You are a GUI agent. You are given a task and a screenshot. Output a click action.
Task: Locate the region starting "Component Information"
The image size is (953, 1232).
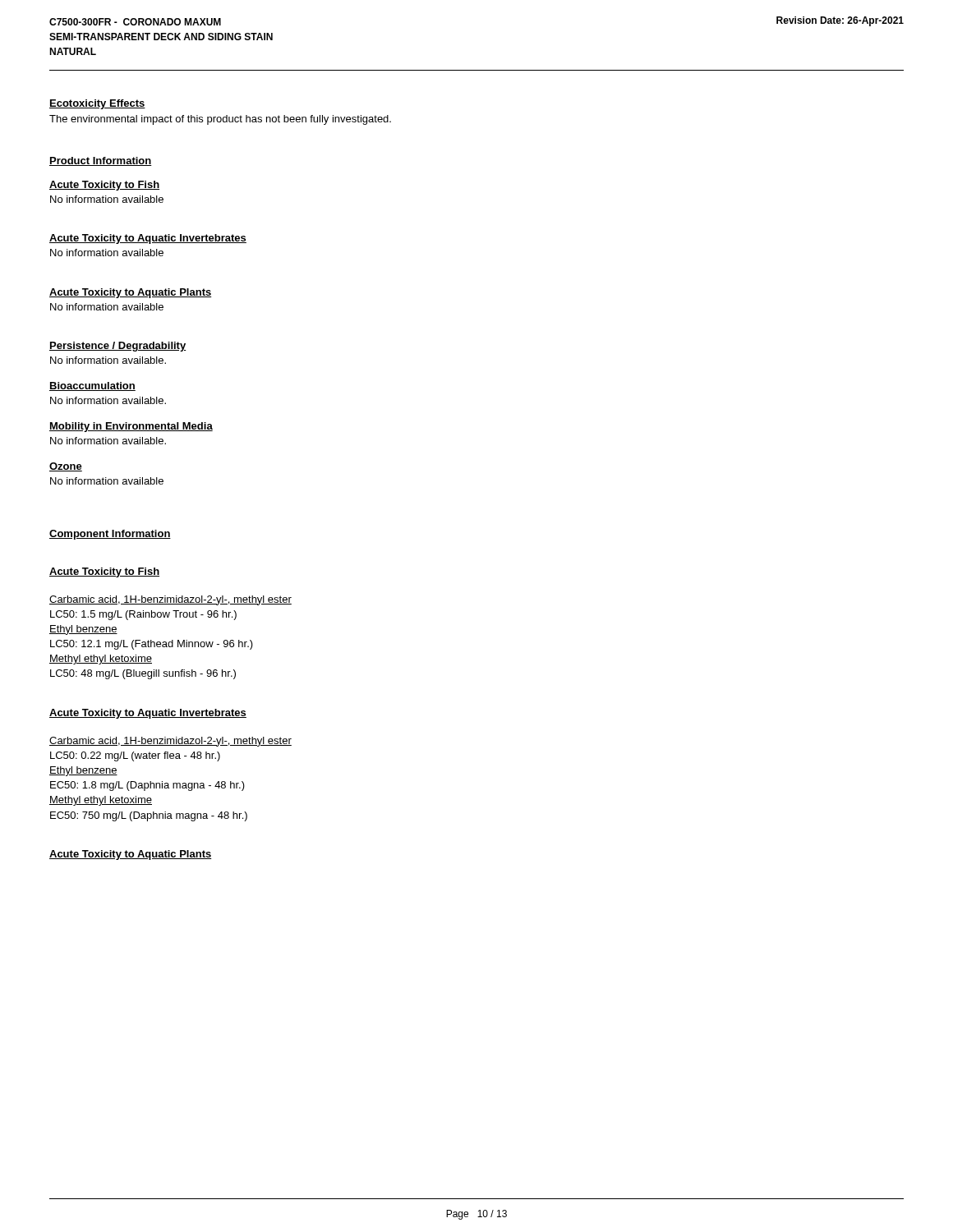click(x=110, y=533)
